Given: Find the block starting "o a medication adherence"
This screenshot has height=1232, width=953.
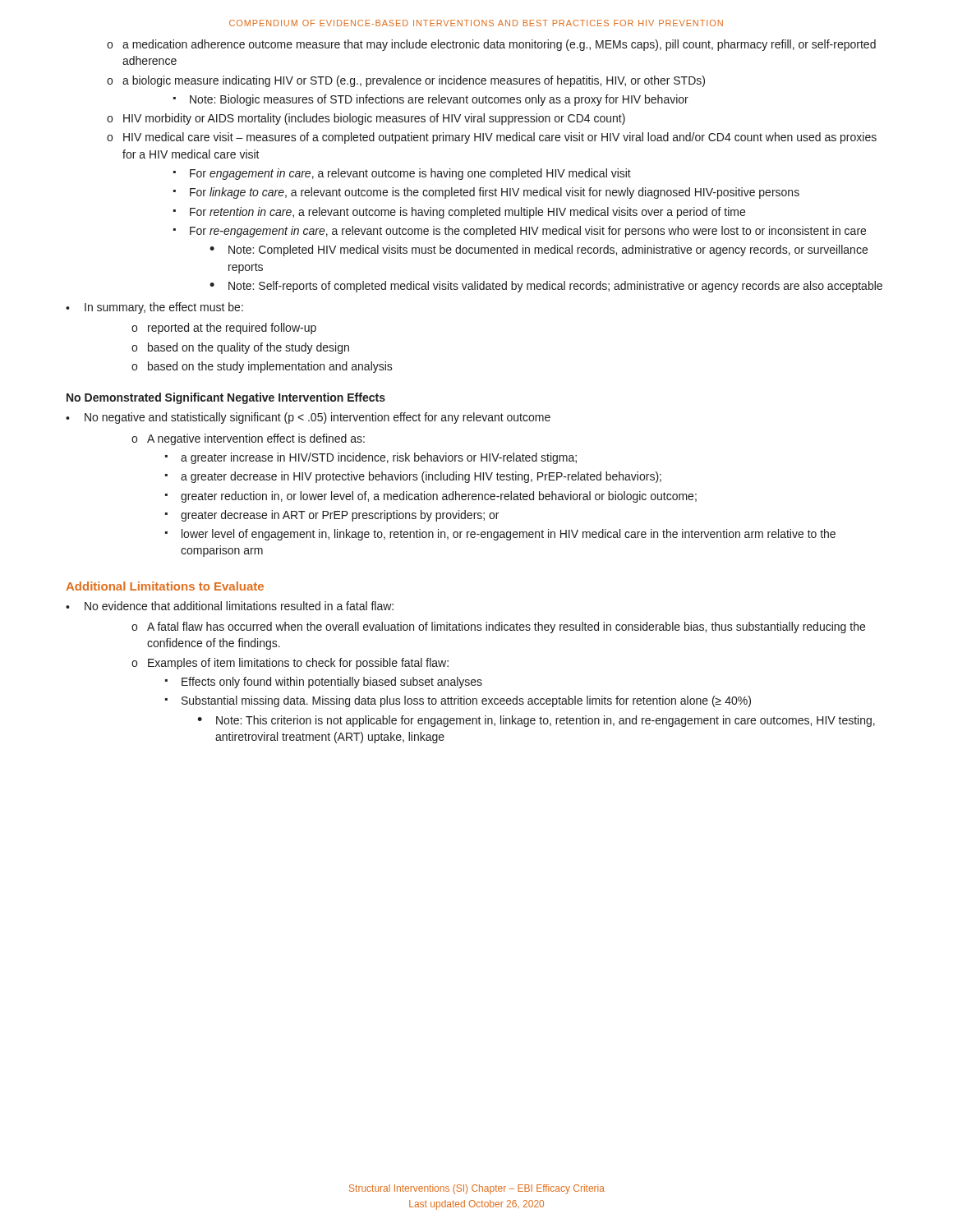Looking at the screenshot, I should [497, 53].
